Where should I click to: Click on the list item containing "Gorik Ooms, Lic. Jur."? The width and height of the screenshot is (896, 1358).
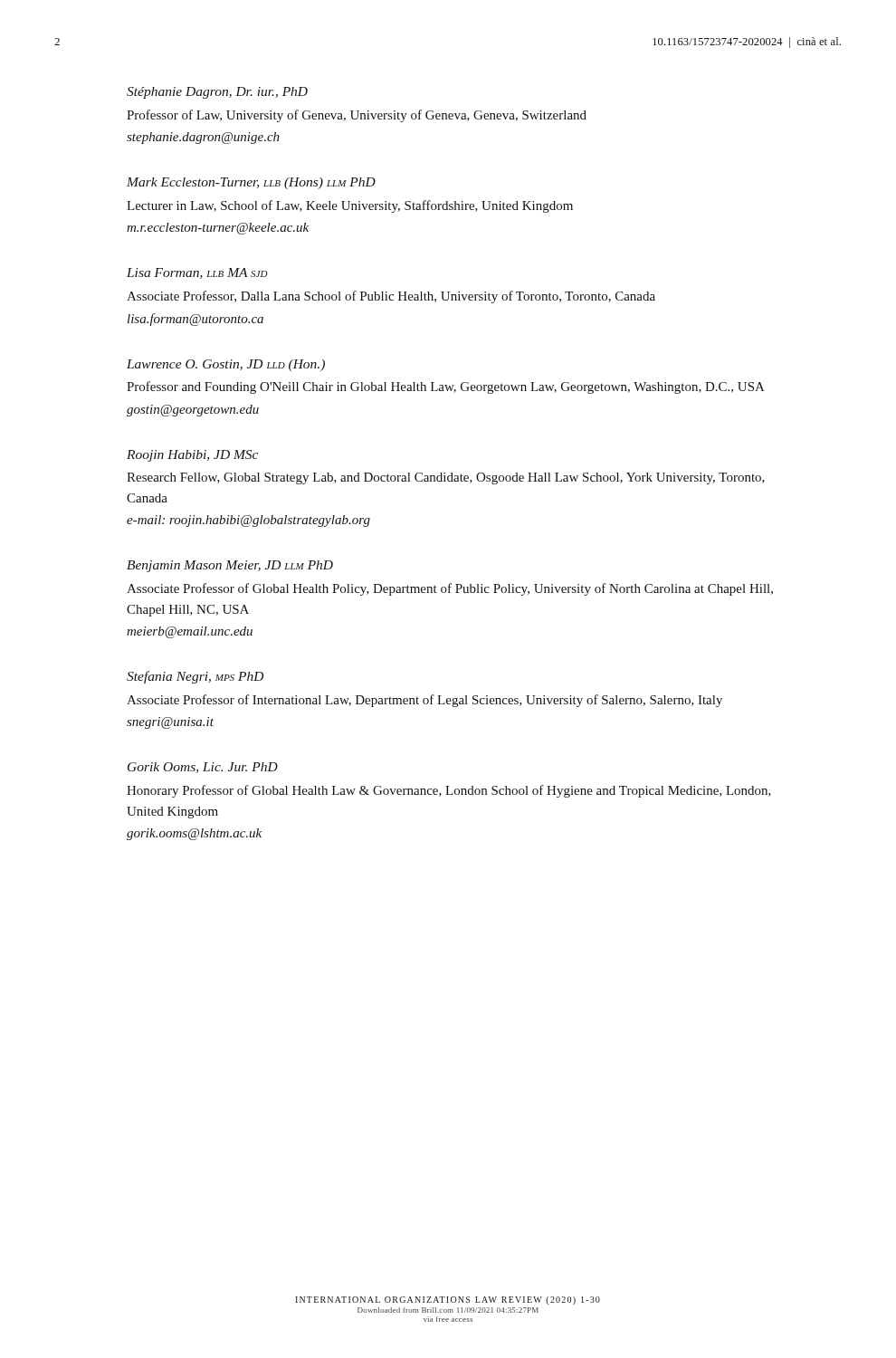(x=466, y=800)
